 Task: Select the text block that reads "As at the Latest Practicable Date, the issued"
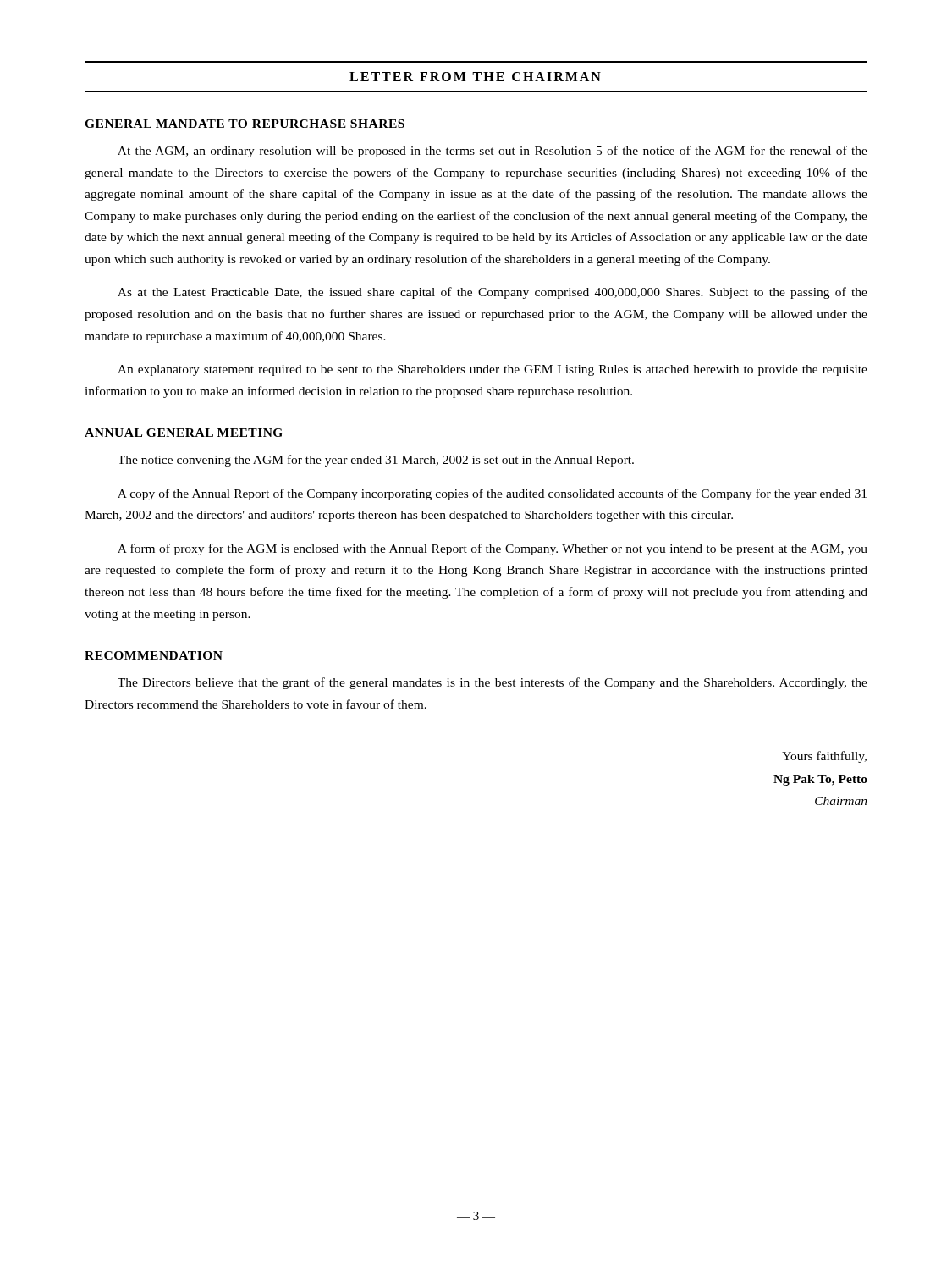pos(476,314)
